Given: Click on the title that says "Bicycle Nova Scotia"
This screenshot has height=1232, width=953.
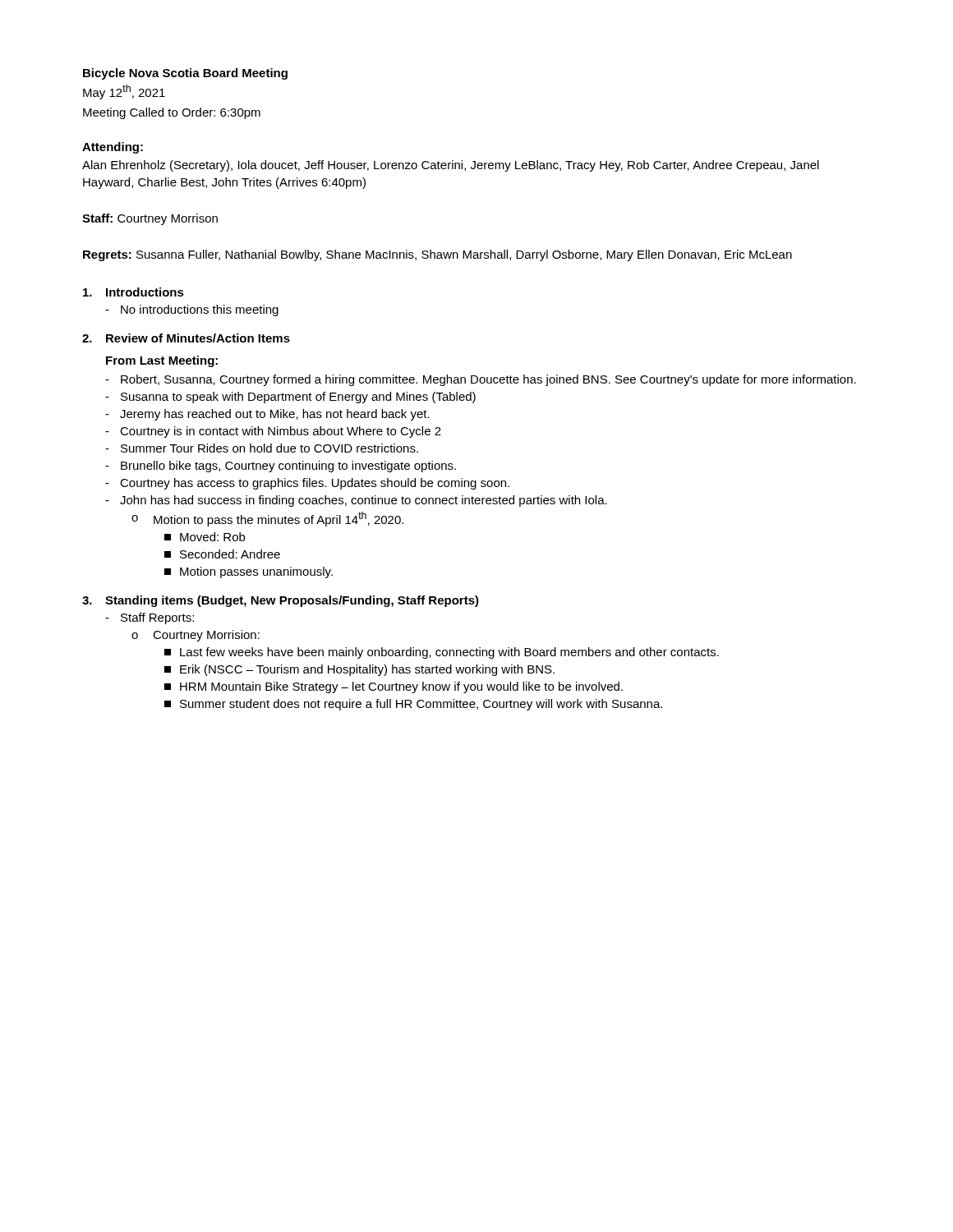Looking at the screenshot, I should [185, 73].
